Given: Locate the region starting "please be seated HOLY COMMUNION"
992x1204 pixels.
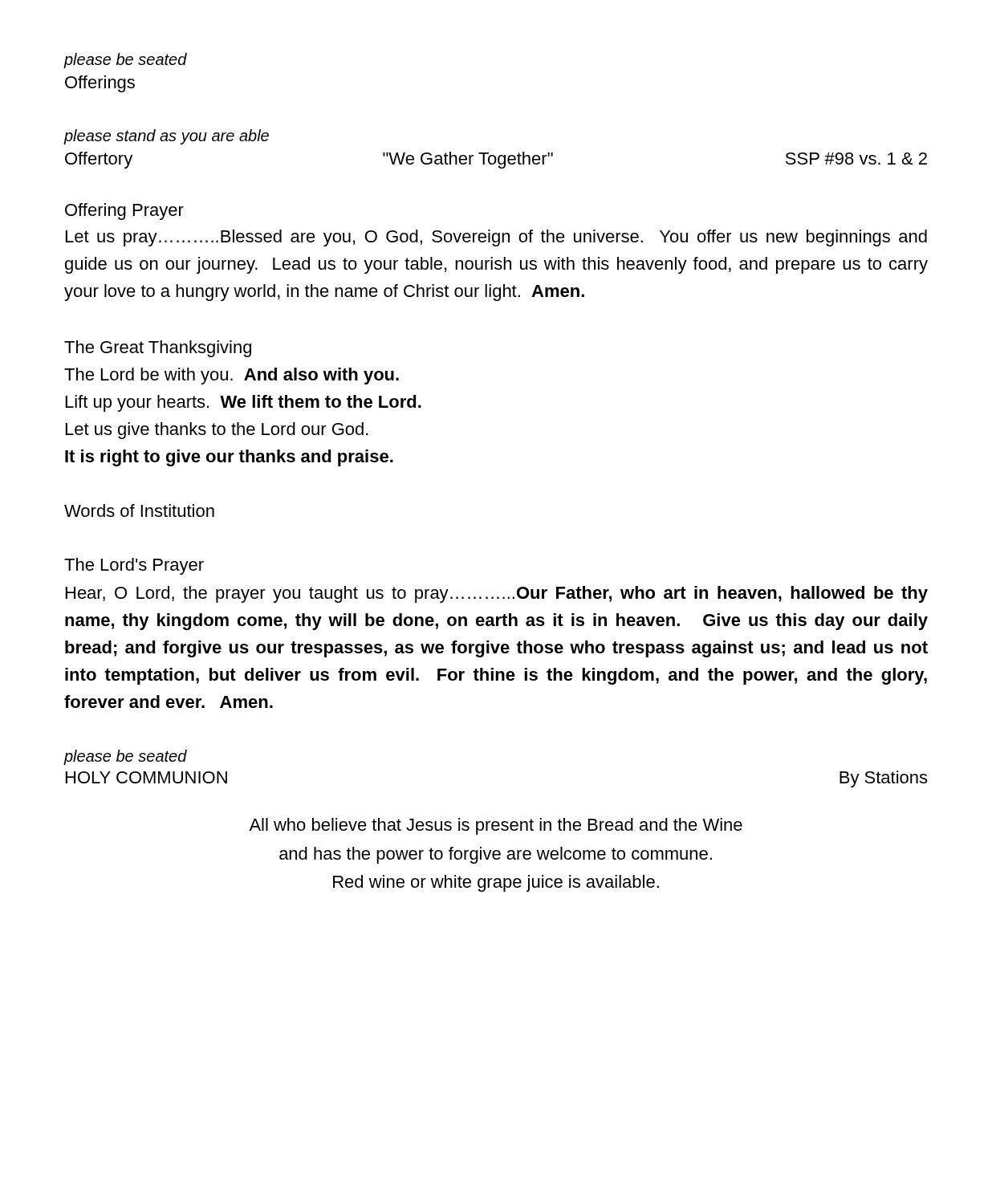Looking at the screenshot, I should pyautogui.click(x=125, y=757).
